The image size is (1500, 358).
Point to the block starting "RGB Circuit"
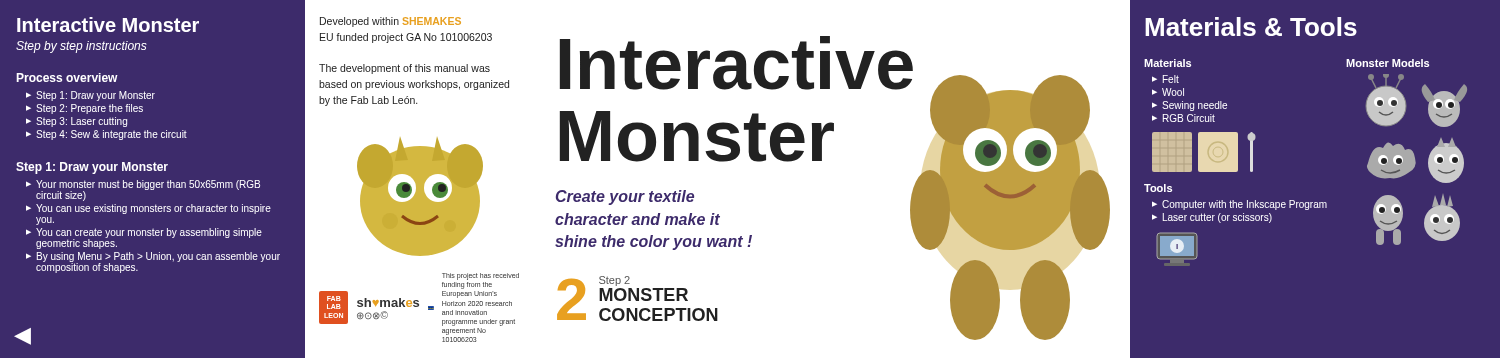pyautogui.click(x=1184, y=118)
